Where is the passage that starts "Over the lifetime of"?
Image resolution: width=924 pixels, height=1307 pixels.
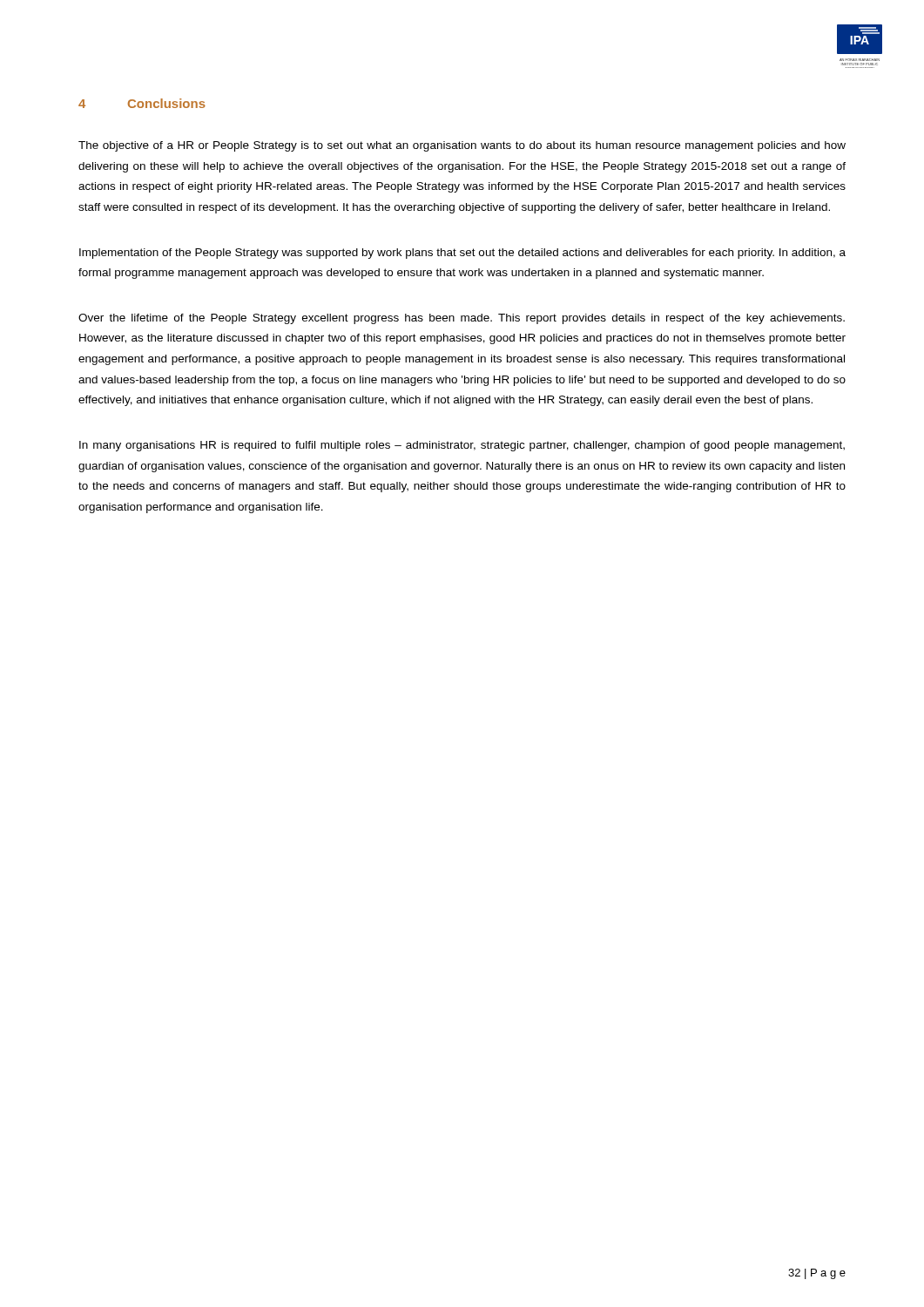coord(462,359)
